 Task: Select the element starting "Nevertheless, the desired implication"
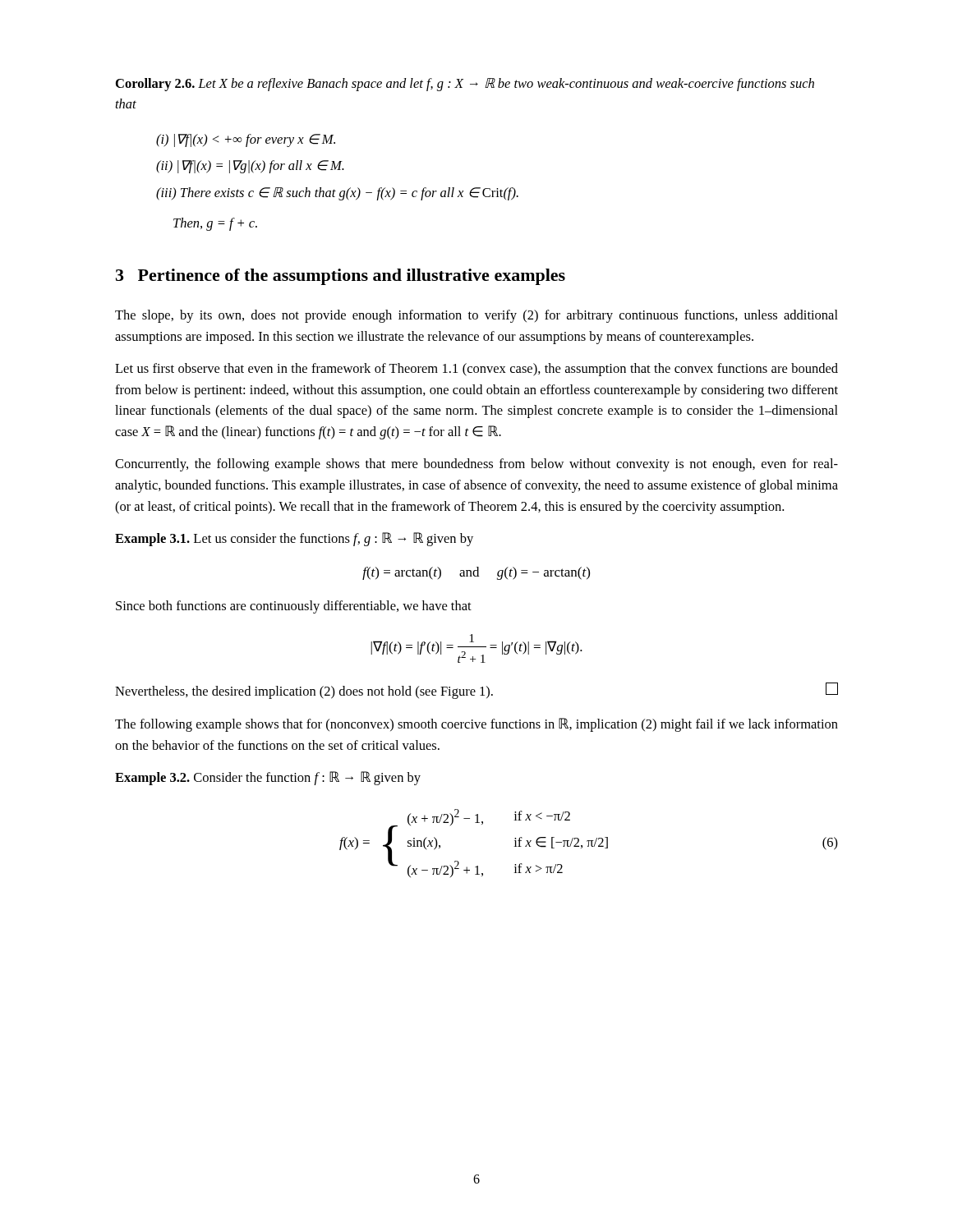coord(476,691)
